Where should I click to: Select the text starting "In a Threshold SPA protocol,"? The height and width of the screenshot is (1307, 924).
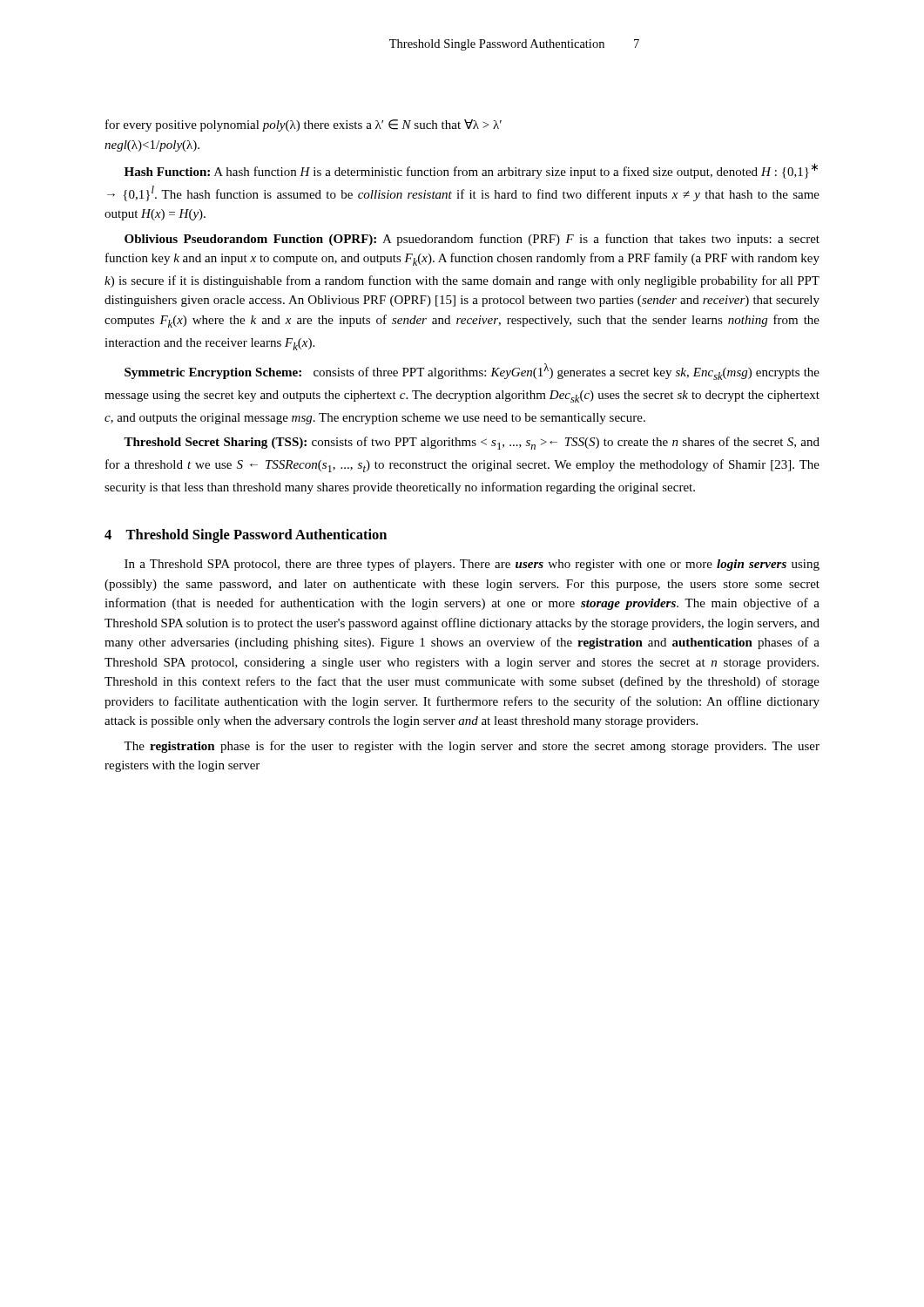[x=462, y=642]
